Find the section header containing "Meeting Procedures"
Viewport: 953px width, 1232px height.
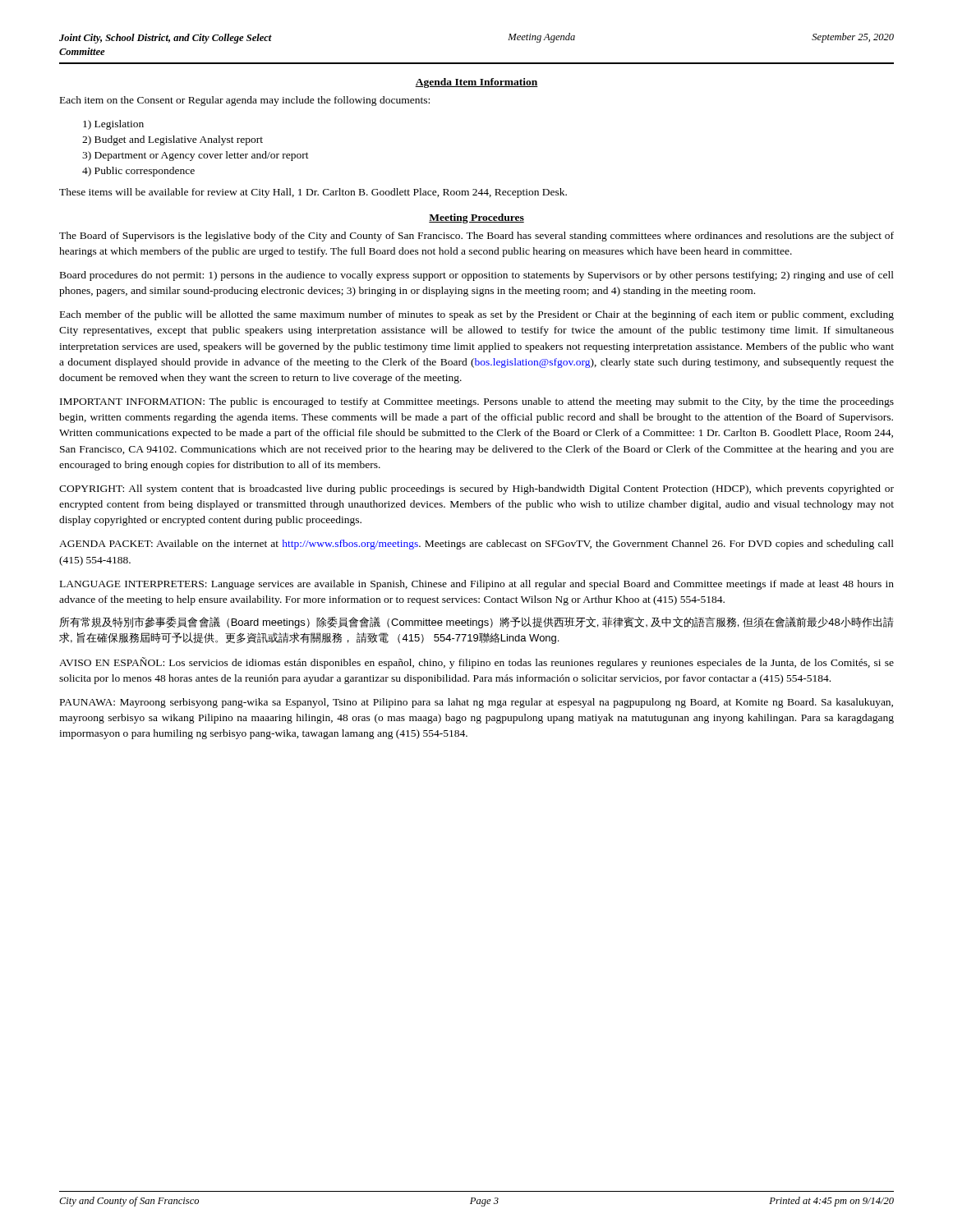[476, 217]
